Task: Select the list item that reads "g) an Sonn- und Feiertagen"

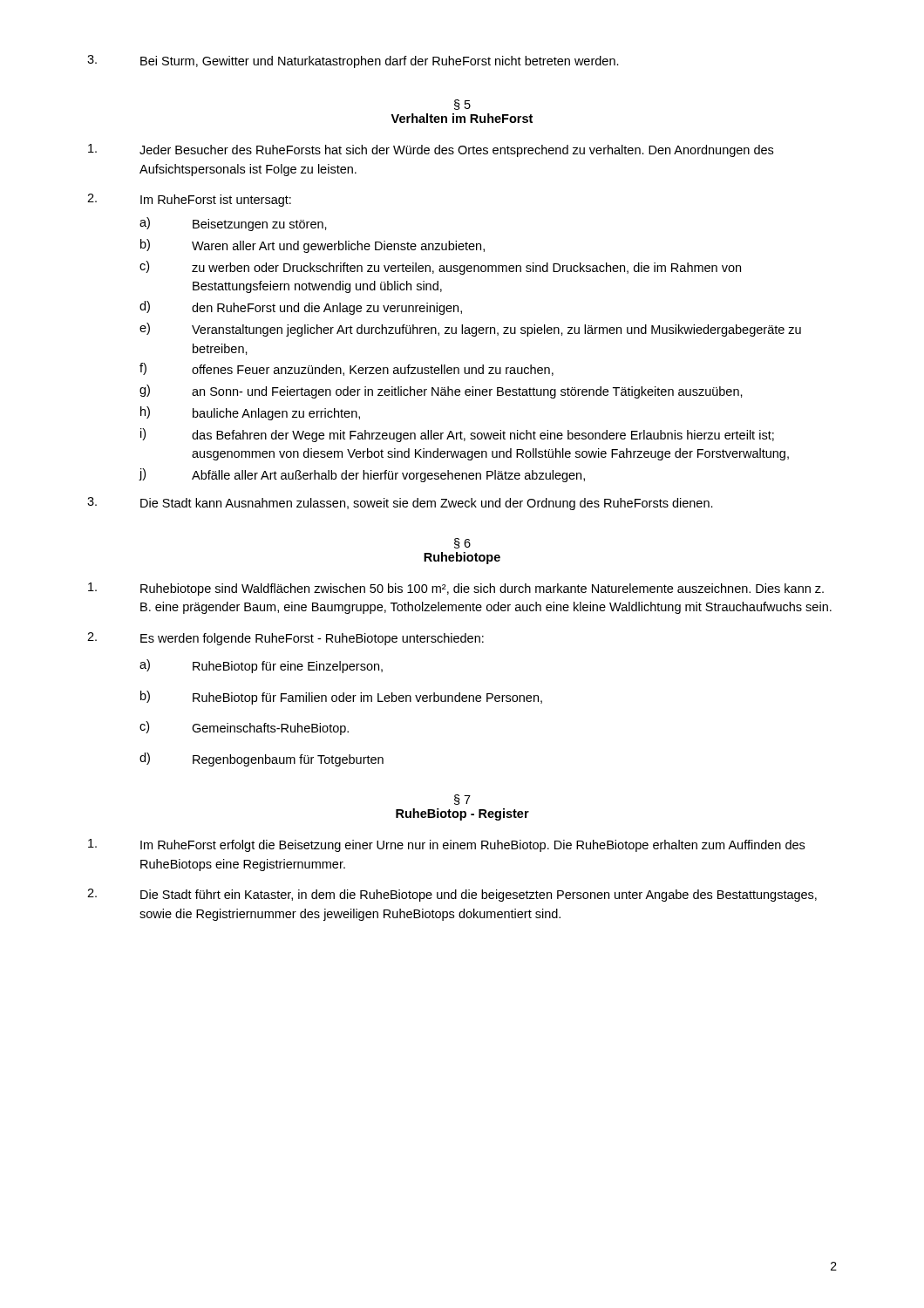Action: click(488, 392)
